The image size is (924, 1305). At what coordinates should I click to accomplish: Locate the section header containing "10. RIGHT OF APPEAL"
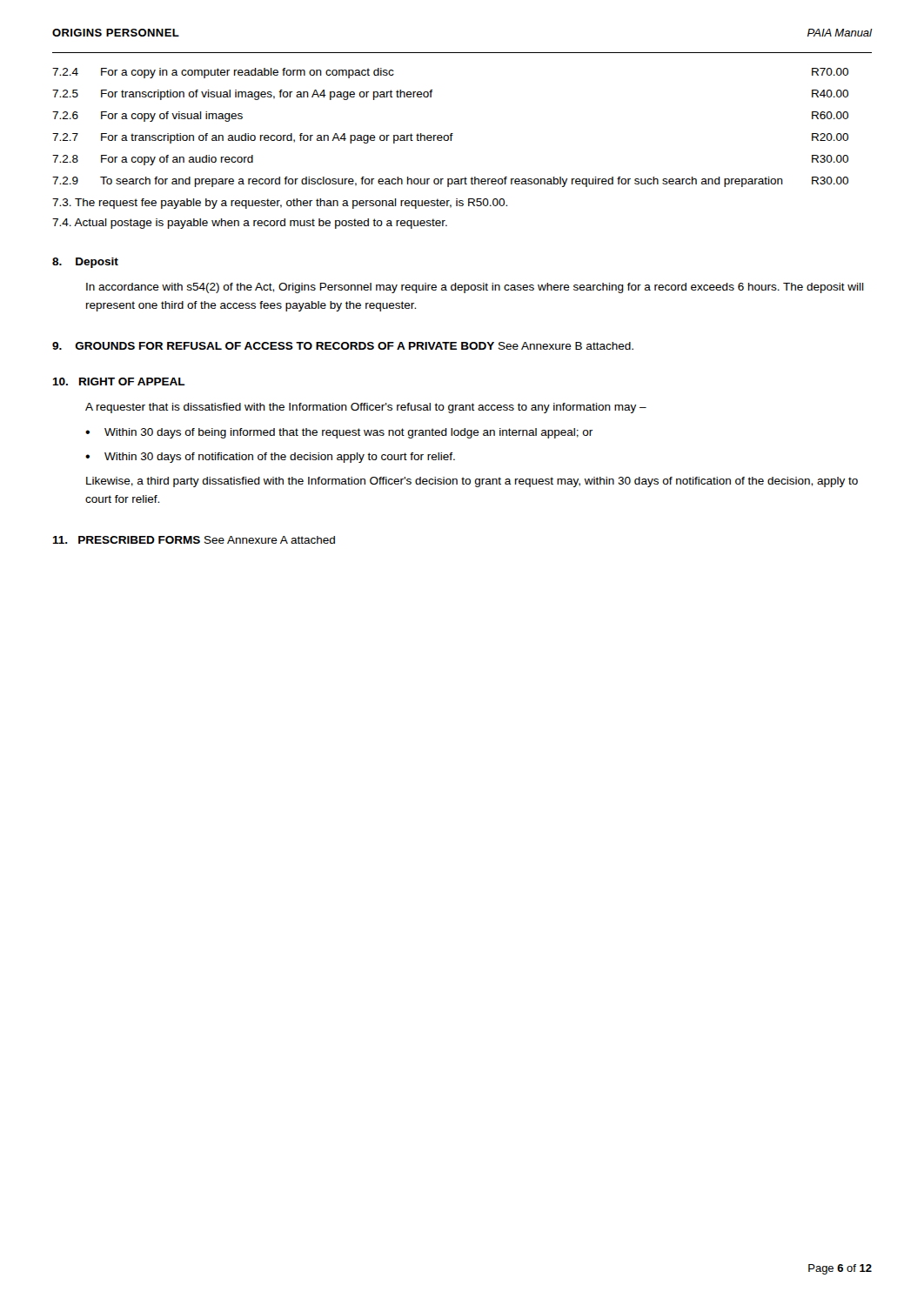point(119,381)
